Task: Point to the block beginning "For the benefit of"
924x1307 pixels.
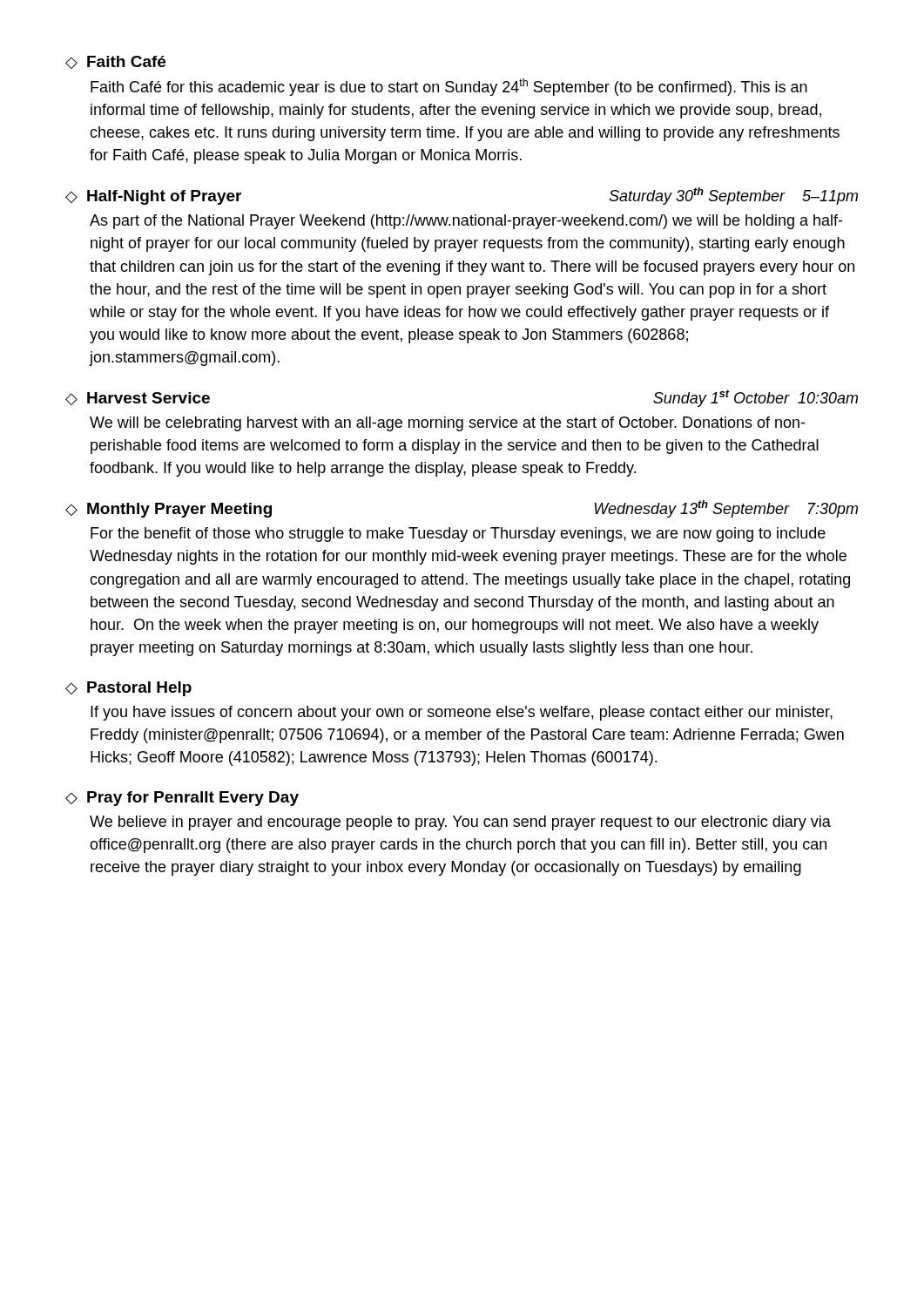Action: (470, 590)
